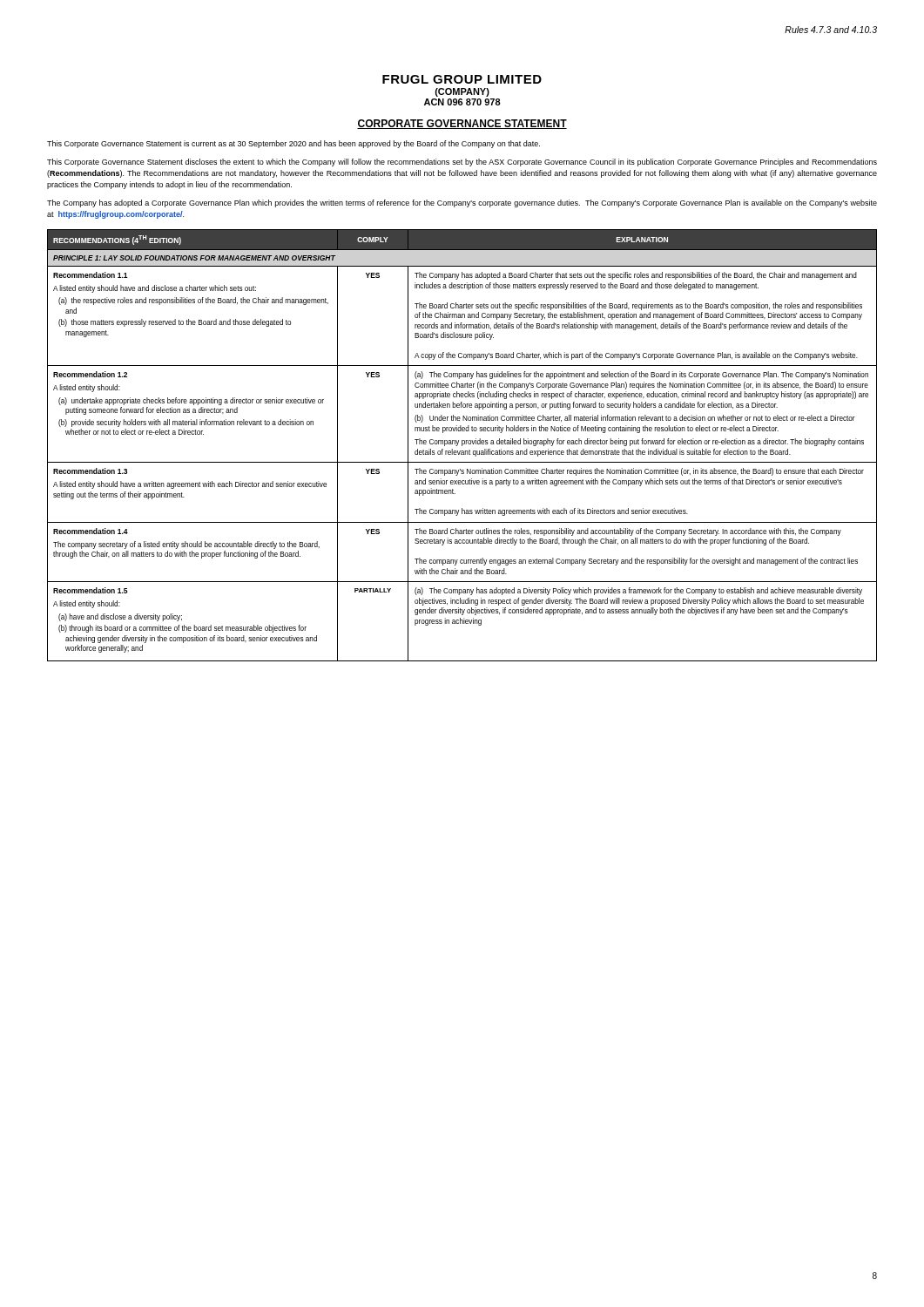Image resolution: width=924 pixels, height=1307 pixels.
Task: Select the region starting "This Corporate Governance Statement discloses"
Action: 462,174
